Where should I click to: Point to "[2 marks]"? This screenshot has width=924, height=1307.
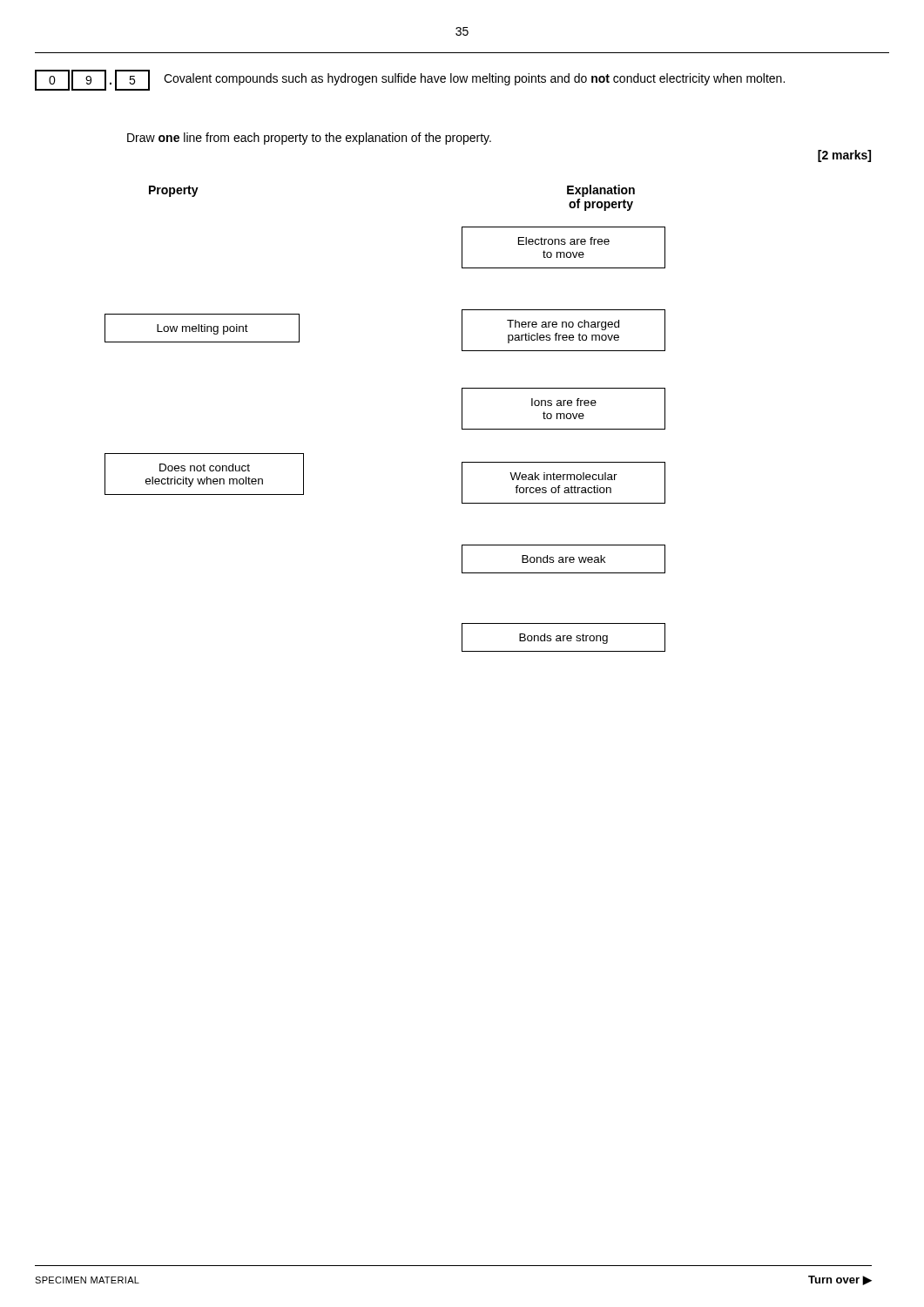point(845,155)
